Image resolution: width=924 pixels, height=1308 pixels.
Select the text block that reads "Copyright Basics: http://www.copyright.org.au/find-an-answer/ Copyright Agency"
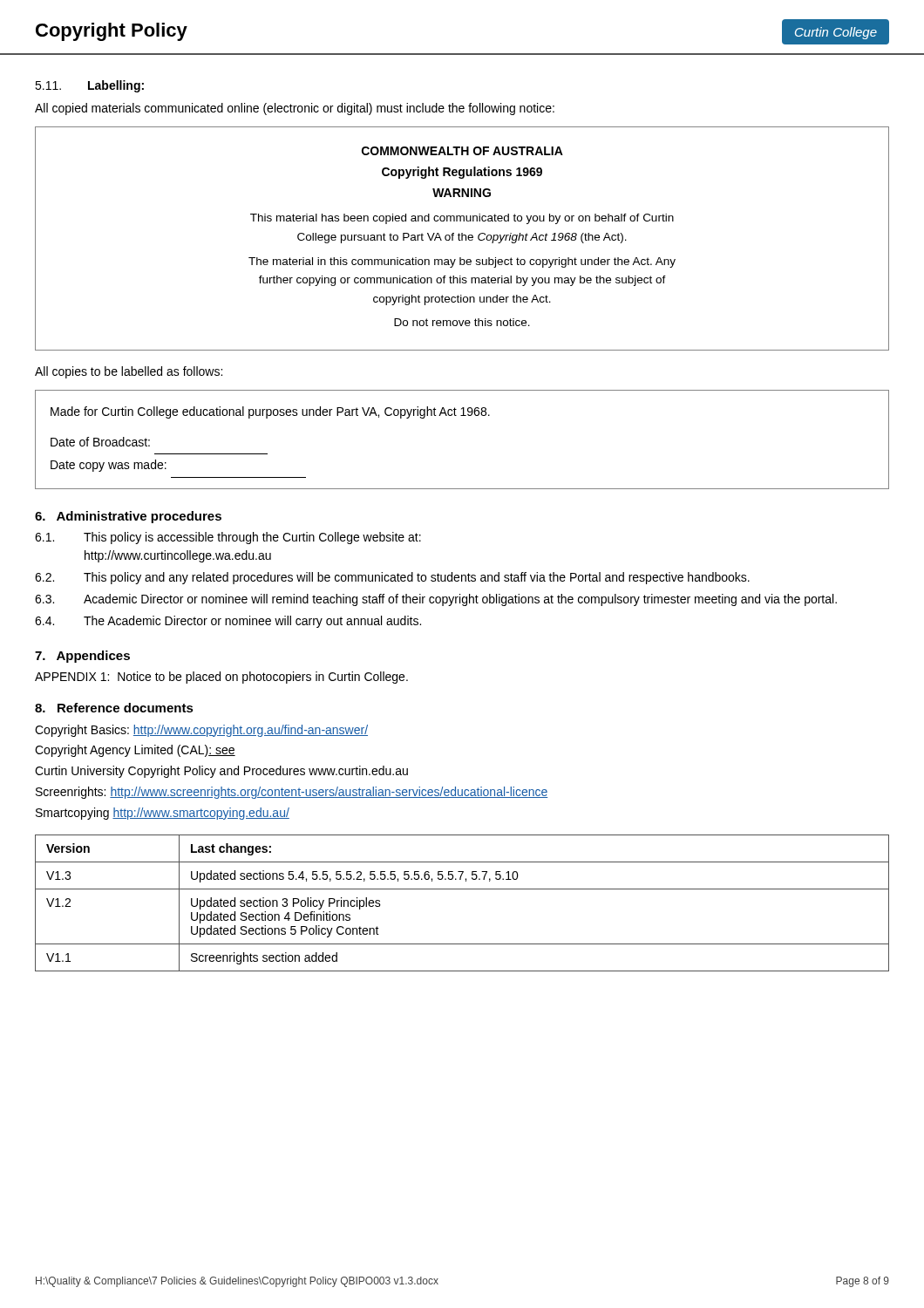pos(291,771)
